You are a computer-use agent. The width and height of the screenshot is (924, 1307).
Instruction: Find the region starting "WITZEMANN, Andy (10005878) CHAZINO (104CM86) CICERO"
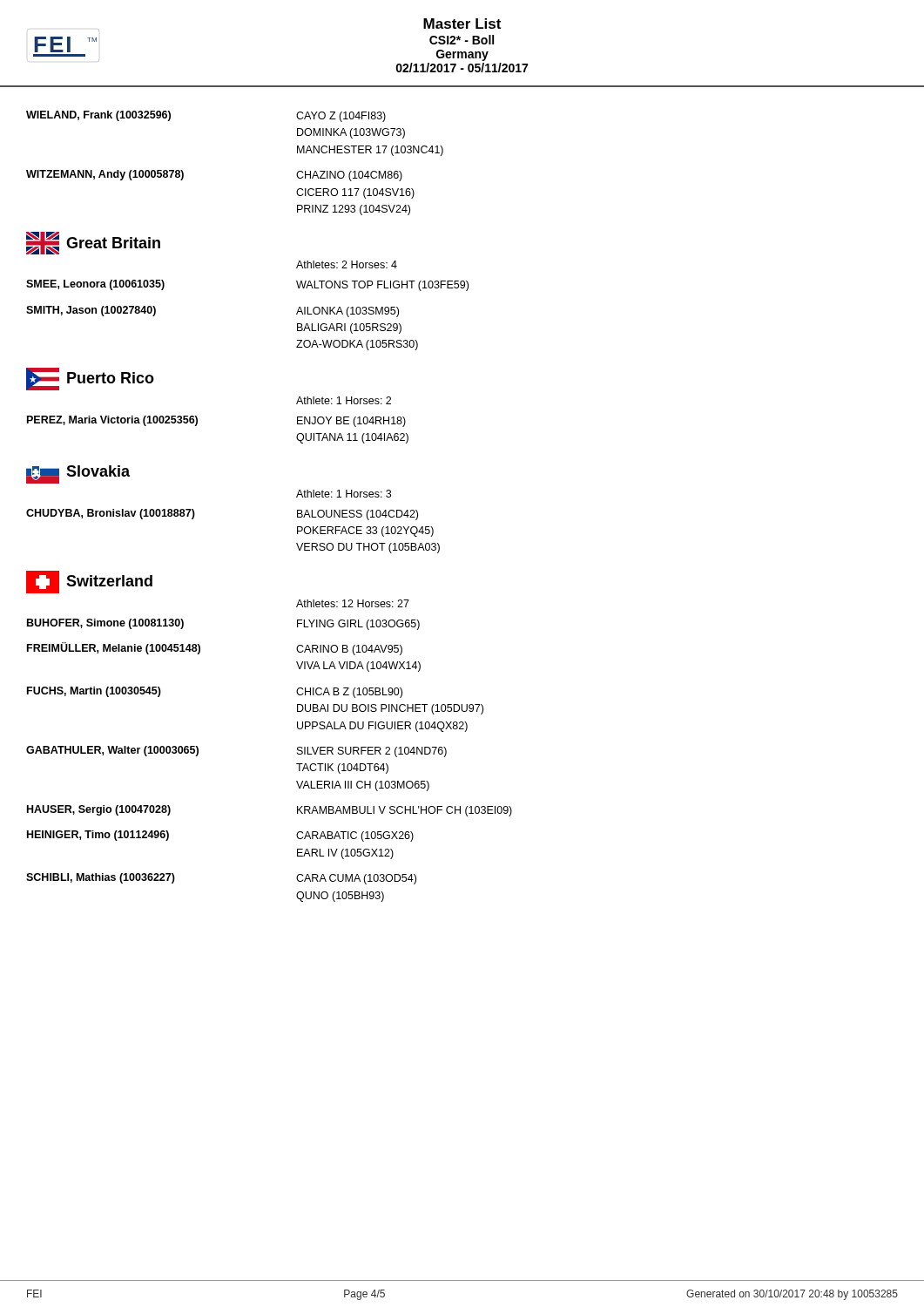(x=102, y=176)
